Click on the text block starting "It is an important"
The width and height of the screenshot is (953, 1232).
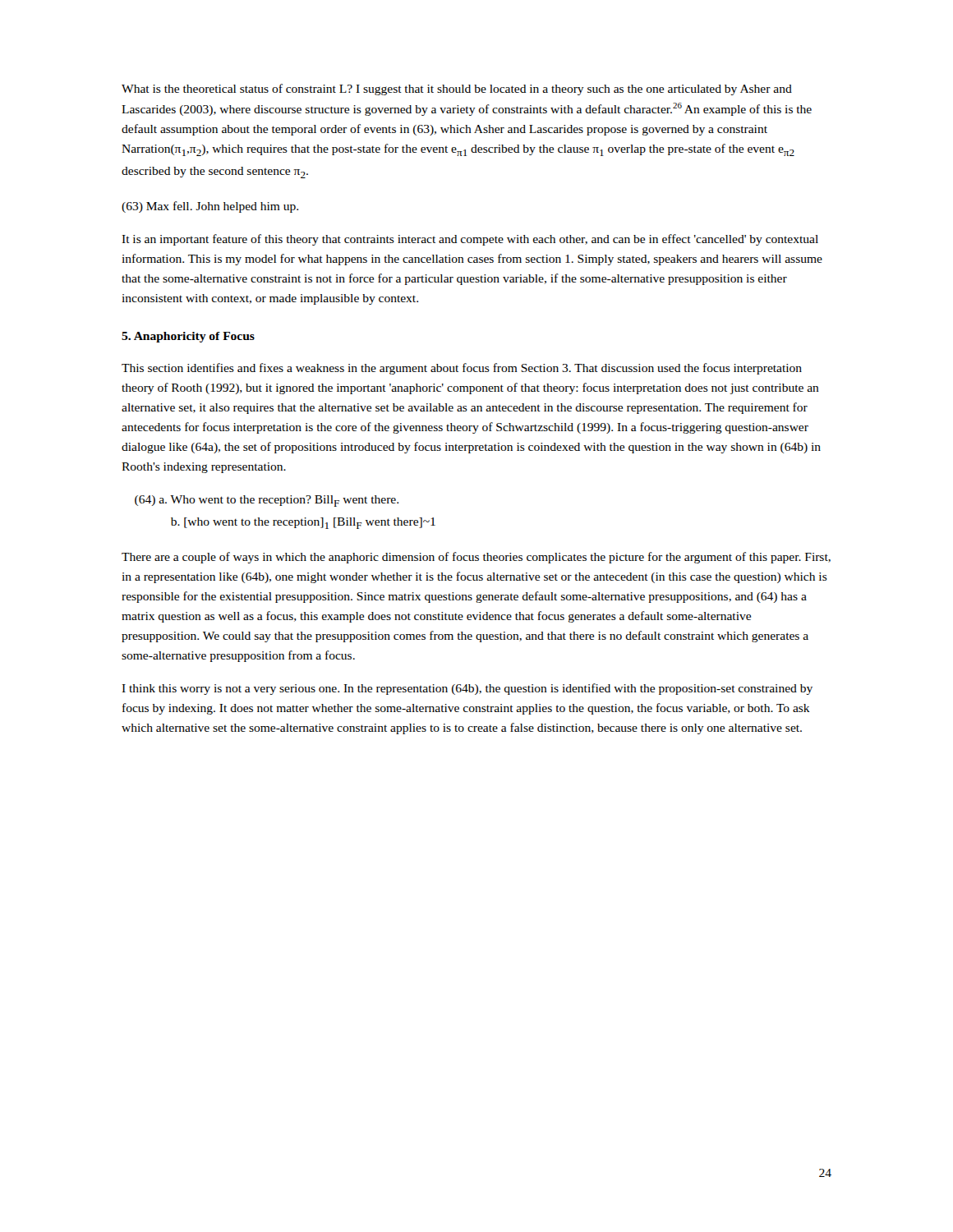[476, 268]
